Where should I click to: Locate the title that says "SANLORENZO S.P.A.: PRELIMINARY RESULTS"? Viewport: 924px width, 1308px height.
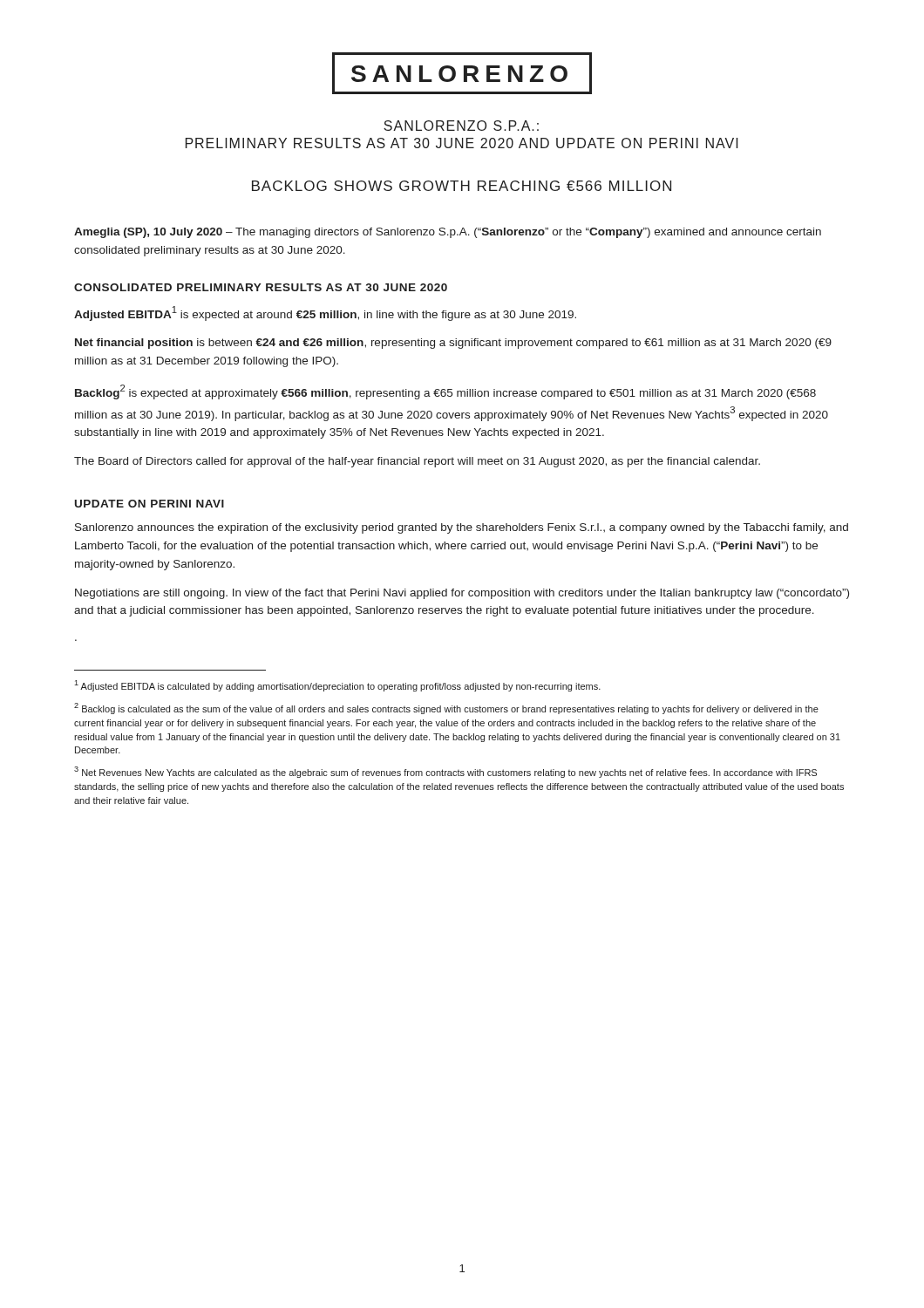coord(462,135)
